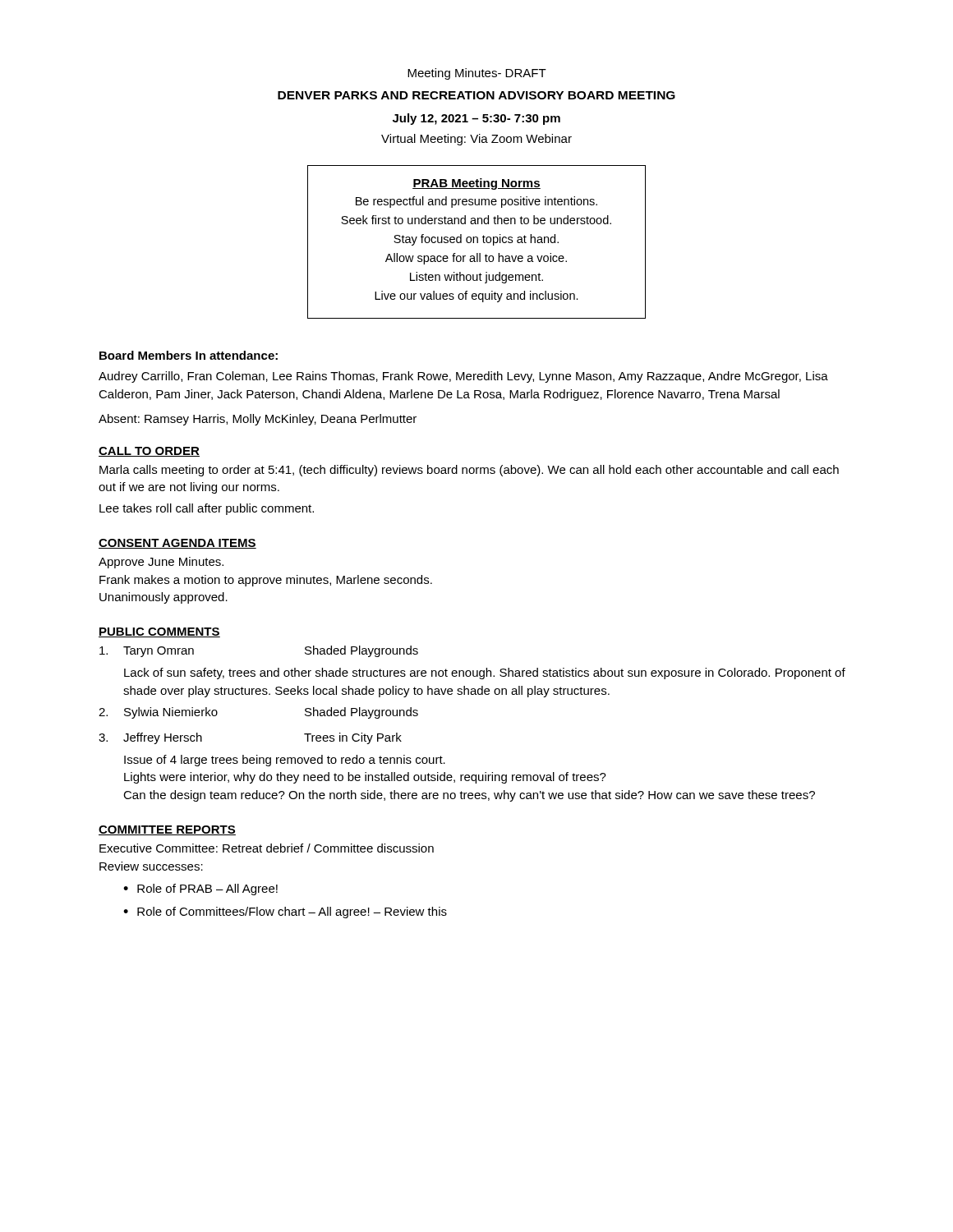This screenshot has height=1232, width=953.
Task: Where is the passage that starts "Absent: Ramsey Harris, Molly McKinley, Deana"?
Action: [x=258, y=418]
